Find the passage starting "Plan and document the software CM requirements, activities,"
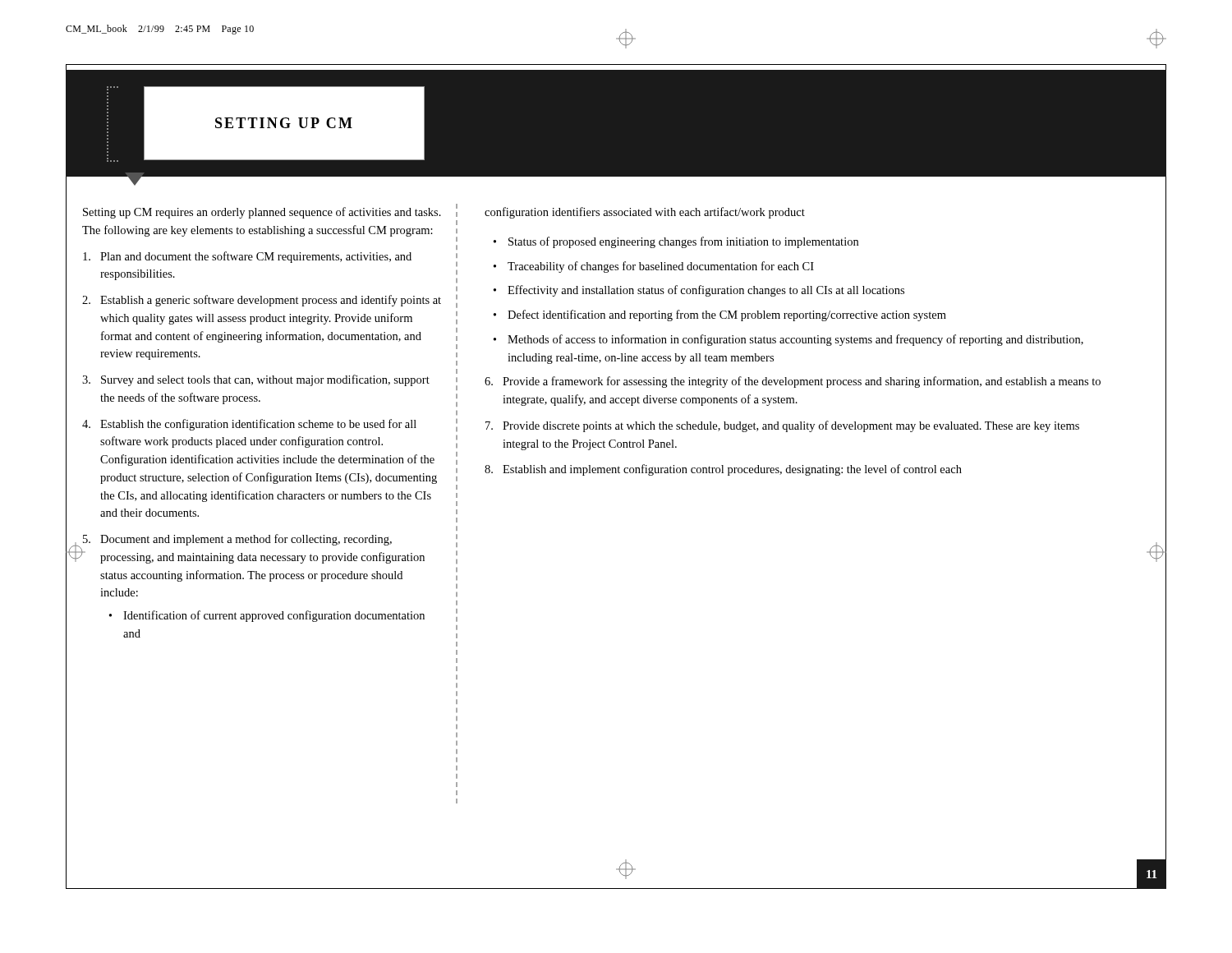 pos(263,266)
